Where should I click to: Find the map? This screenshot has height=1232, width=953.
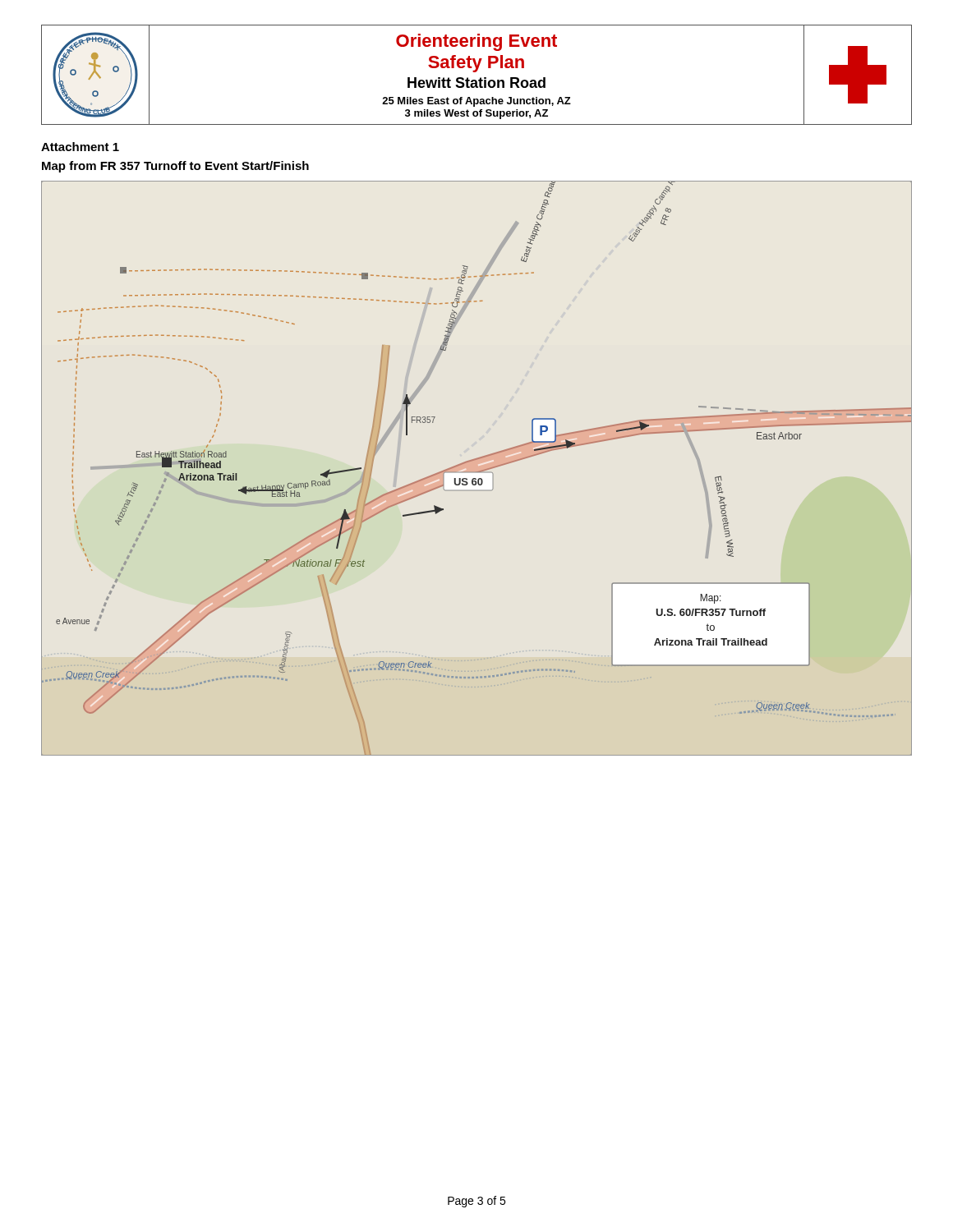pyautogui.click(x=476, y=468)
